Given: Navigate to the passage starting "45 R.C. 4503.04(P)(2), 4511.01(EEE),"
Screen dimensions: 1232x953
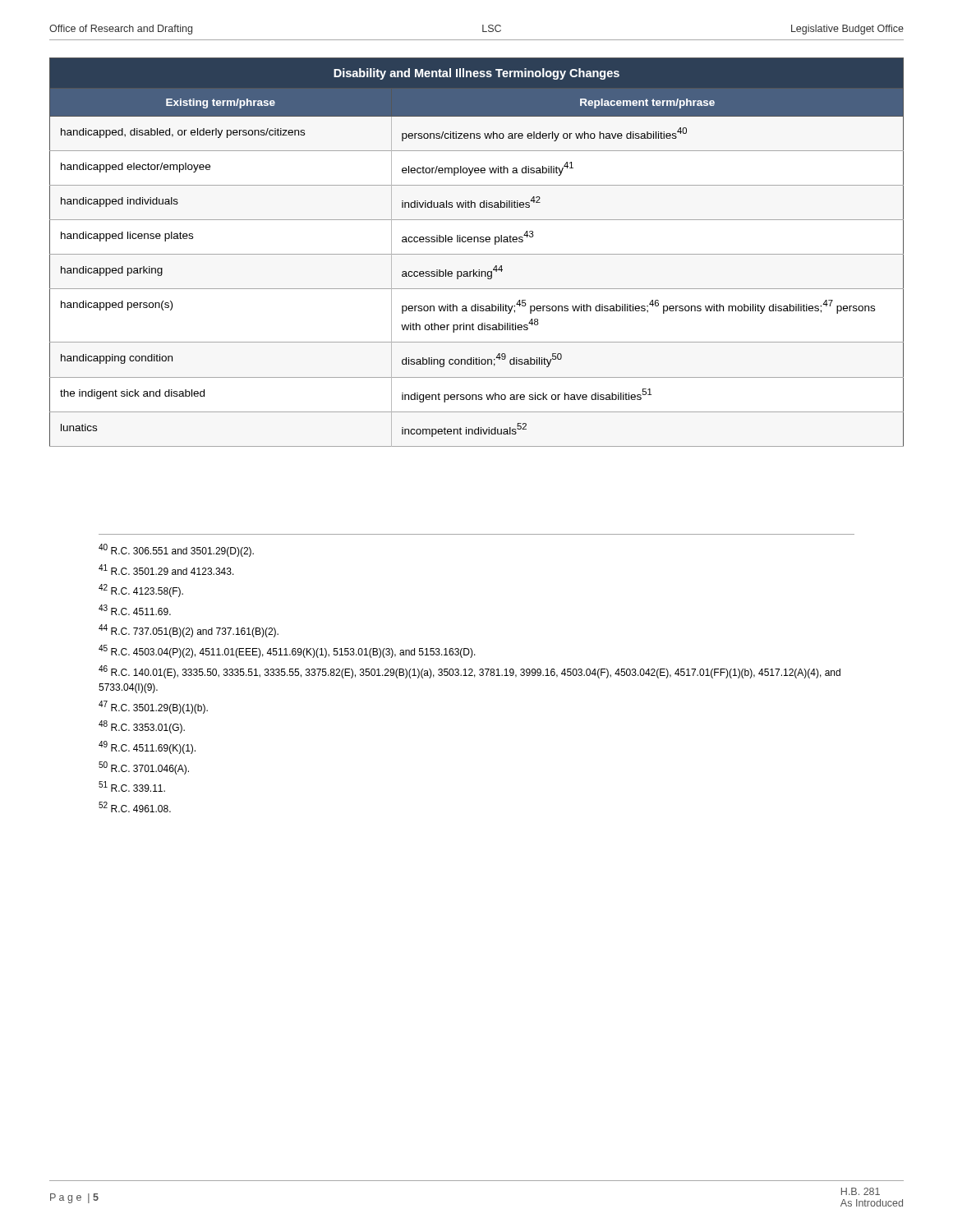Looking at the screenshot, I should tap(287, 651).
